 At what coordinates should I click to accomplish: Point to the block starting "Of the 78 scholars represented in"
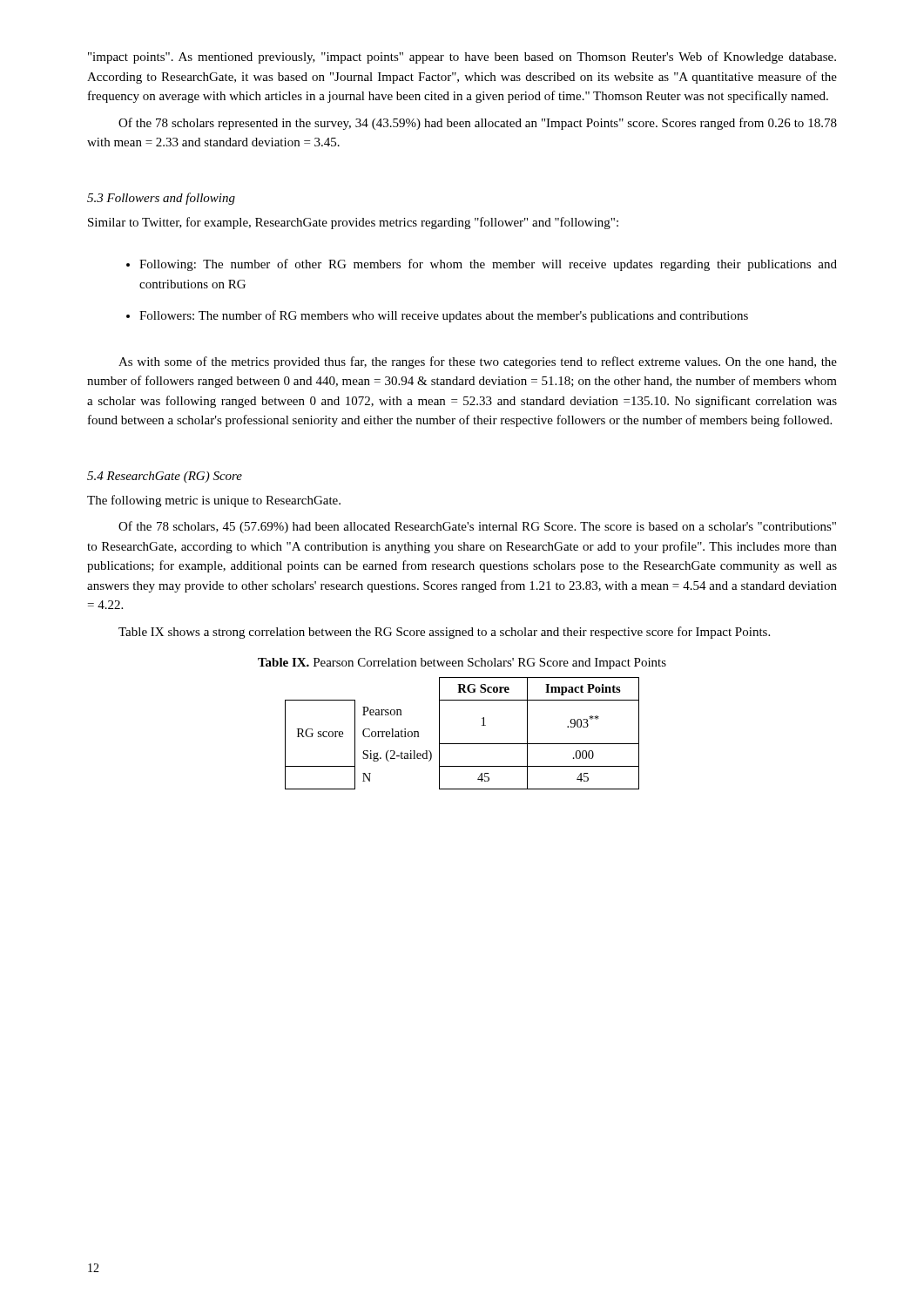tap(462, 132)
